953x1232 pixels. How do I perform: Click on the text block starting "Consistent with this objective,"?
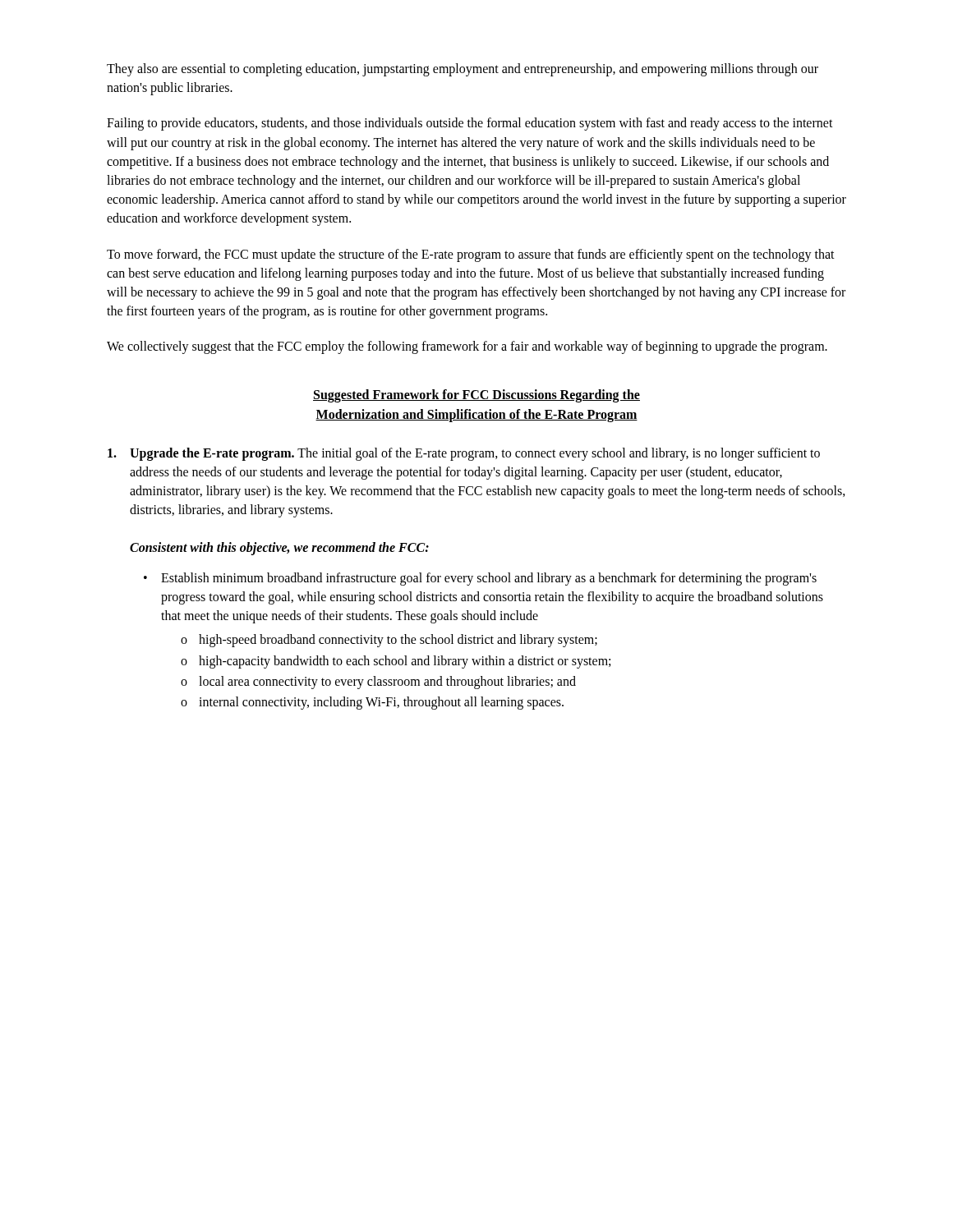tap(280, 547)
